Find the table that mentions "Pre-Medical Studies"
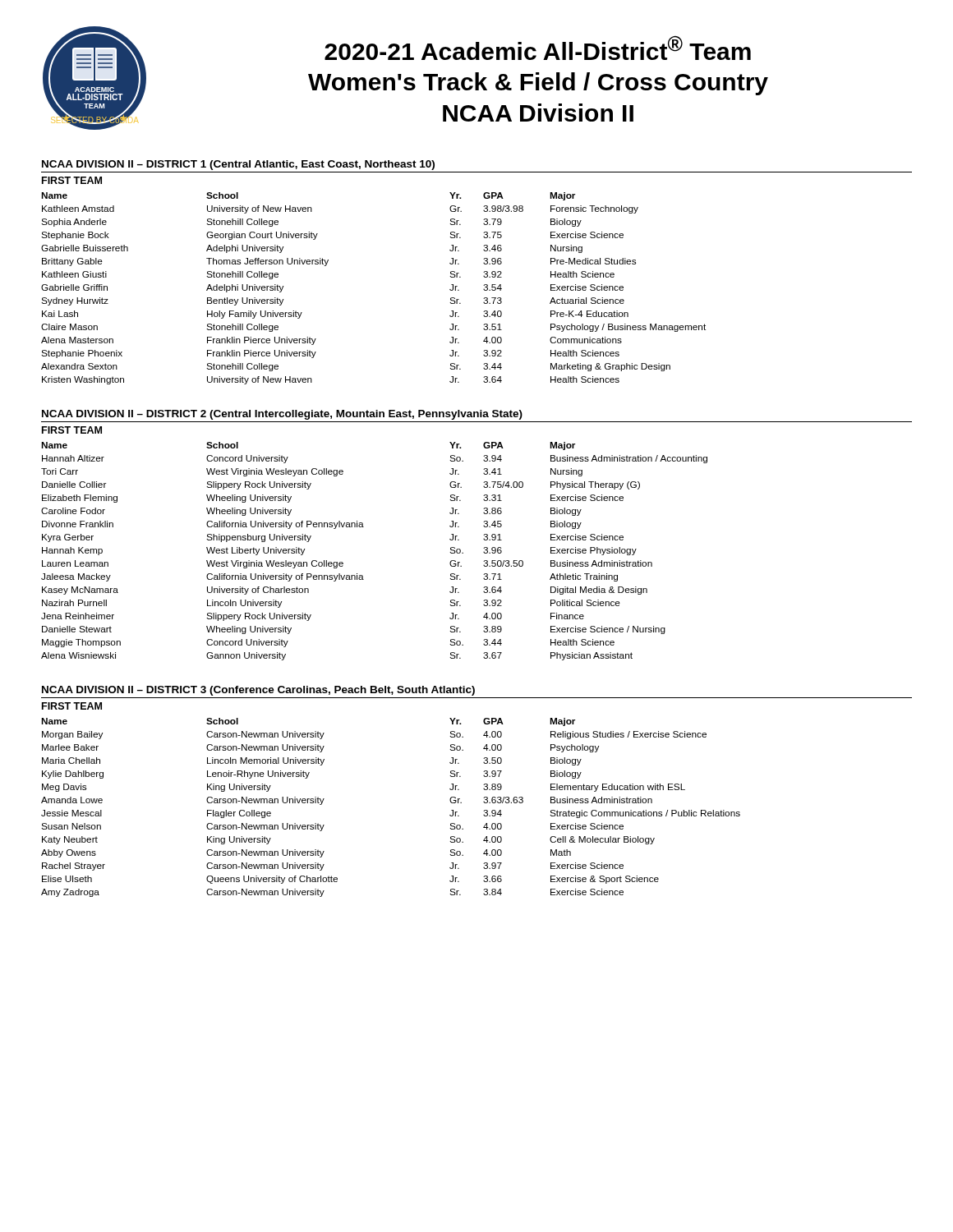 click(476, 287)
